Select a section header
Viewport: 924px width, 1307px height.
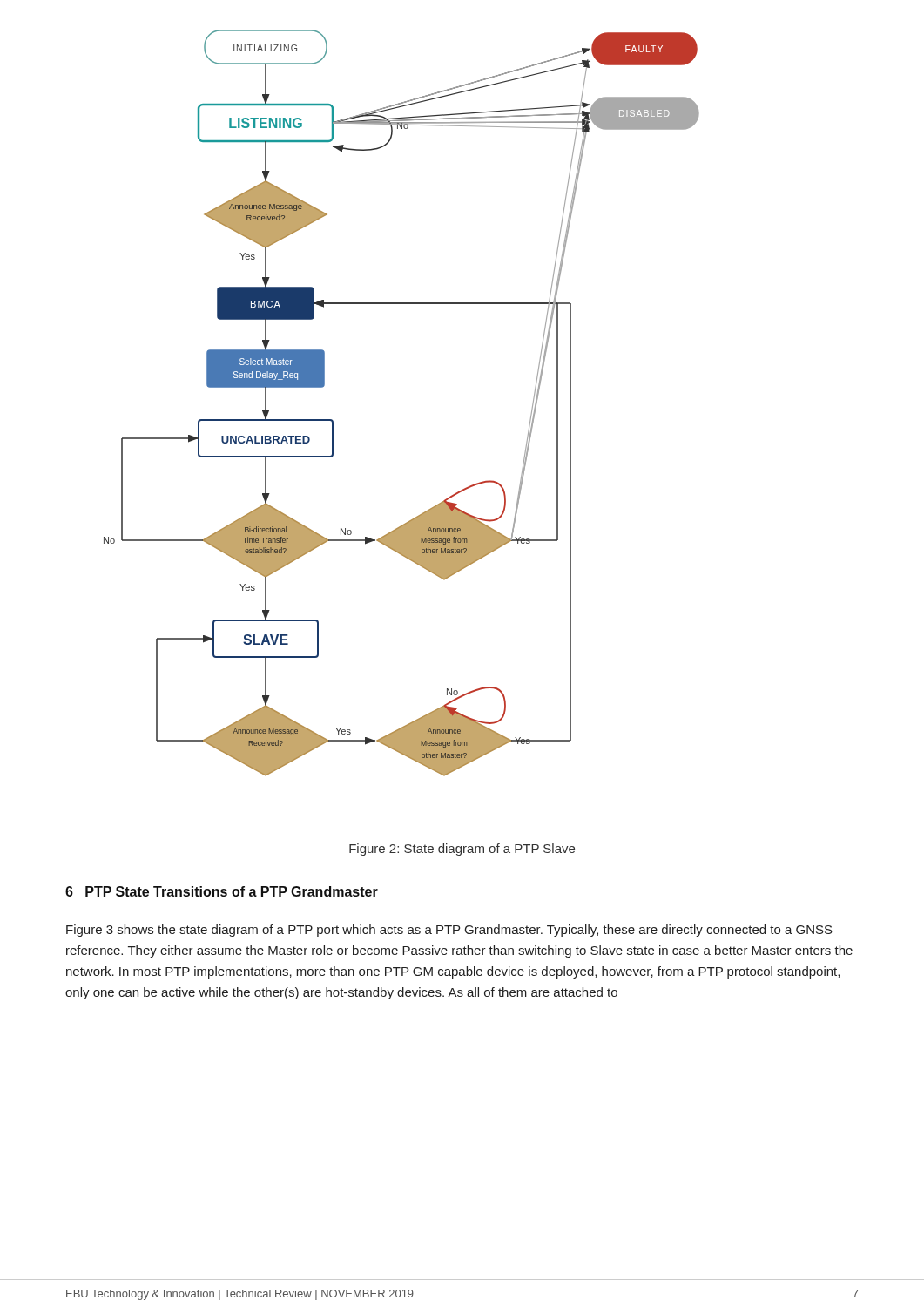coord(221,892)
